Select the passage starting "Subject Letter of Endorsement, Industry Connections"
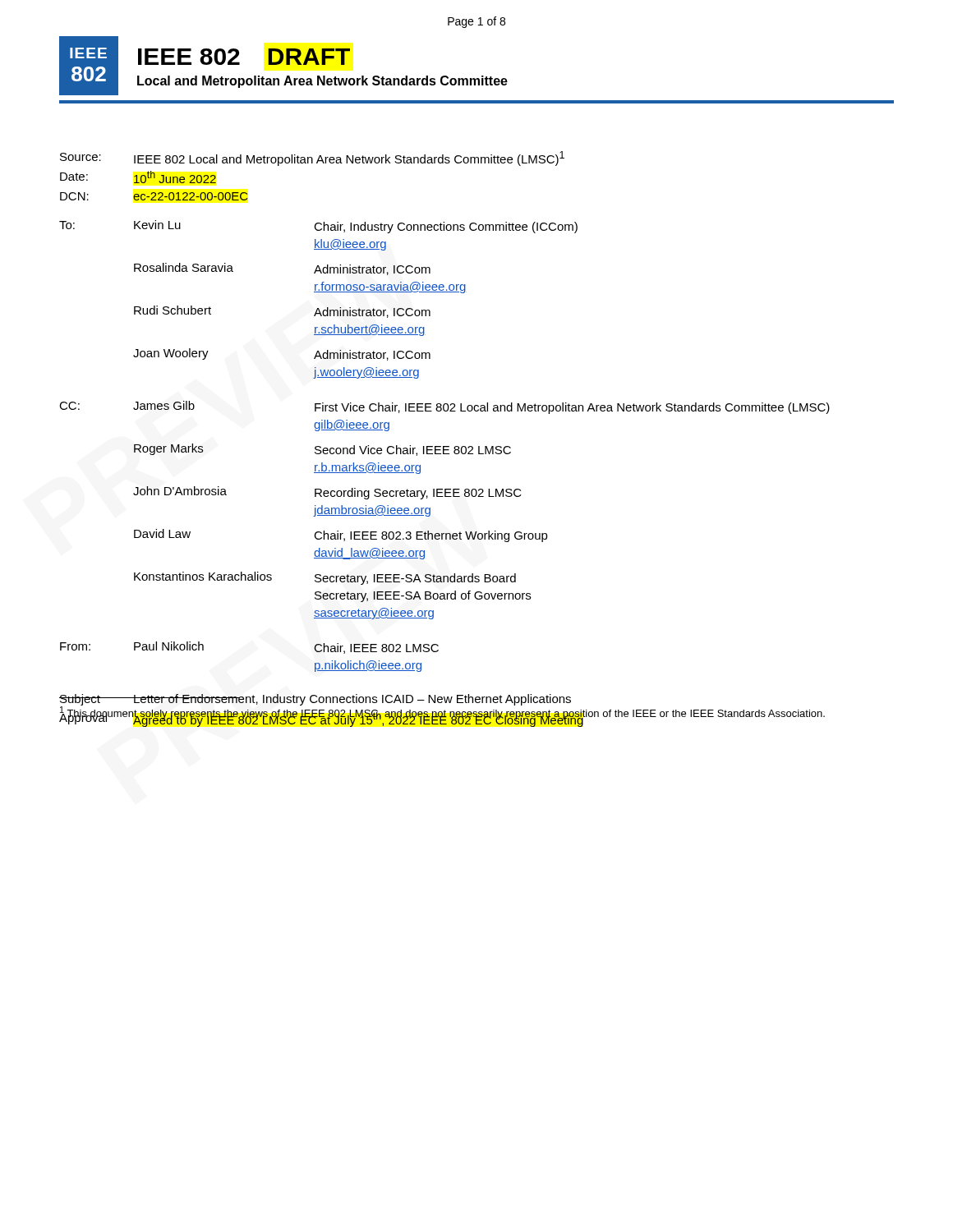The height and width of the screenshot is (1232, 953). (x=476, y=699)
